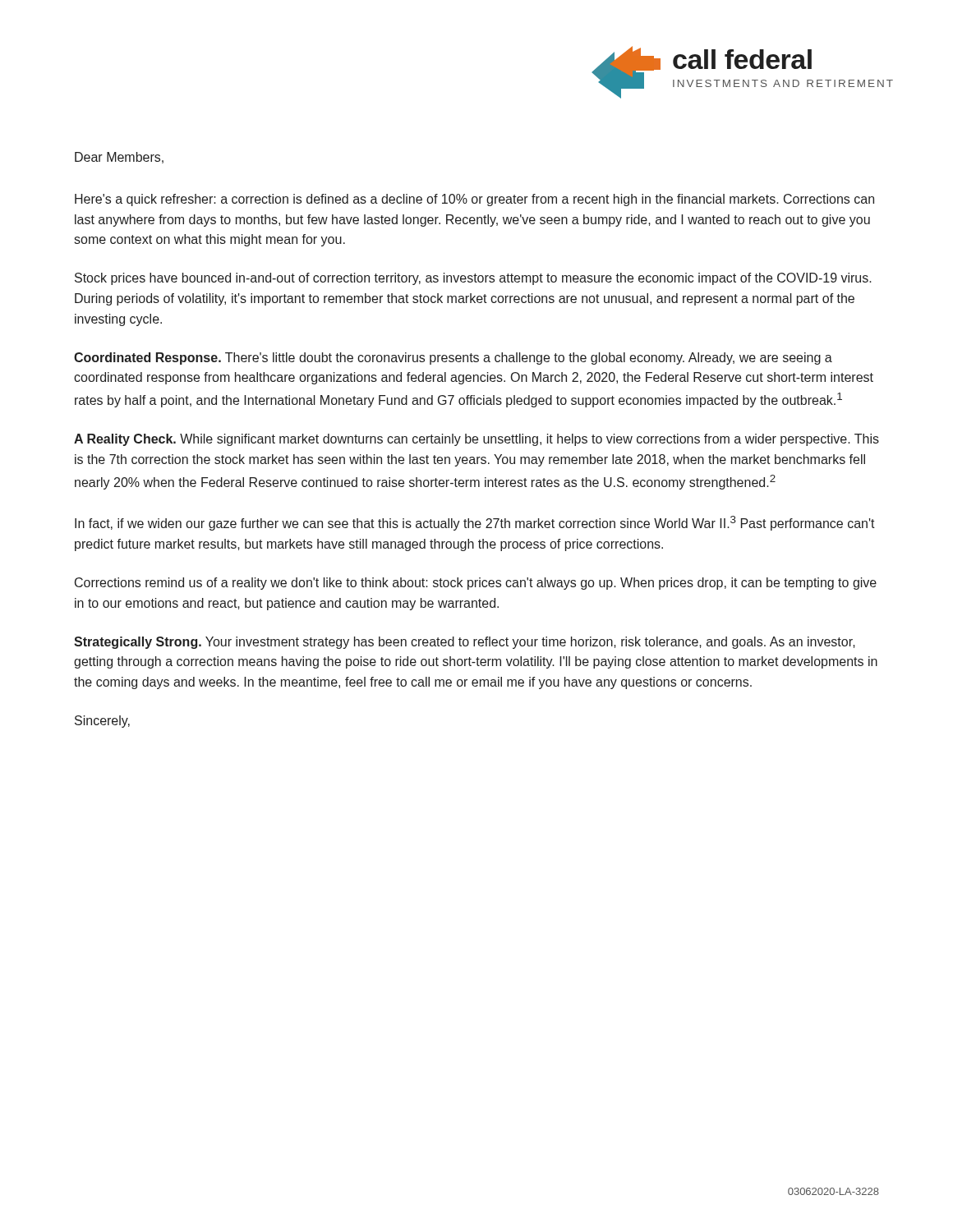
Task: Click on the region starting "A Reality Check. While significant market downturns can"
Action: [x=476, y=462]
